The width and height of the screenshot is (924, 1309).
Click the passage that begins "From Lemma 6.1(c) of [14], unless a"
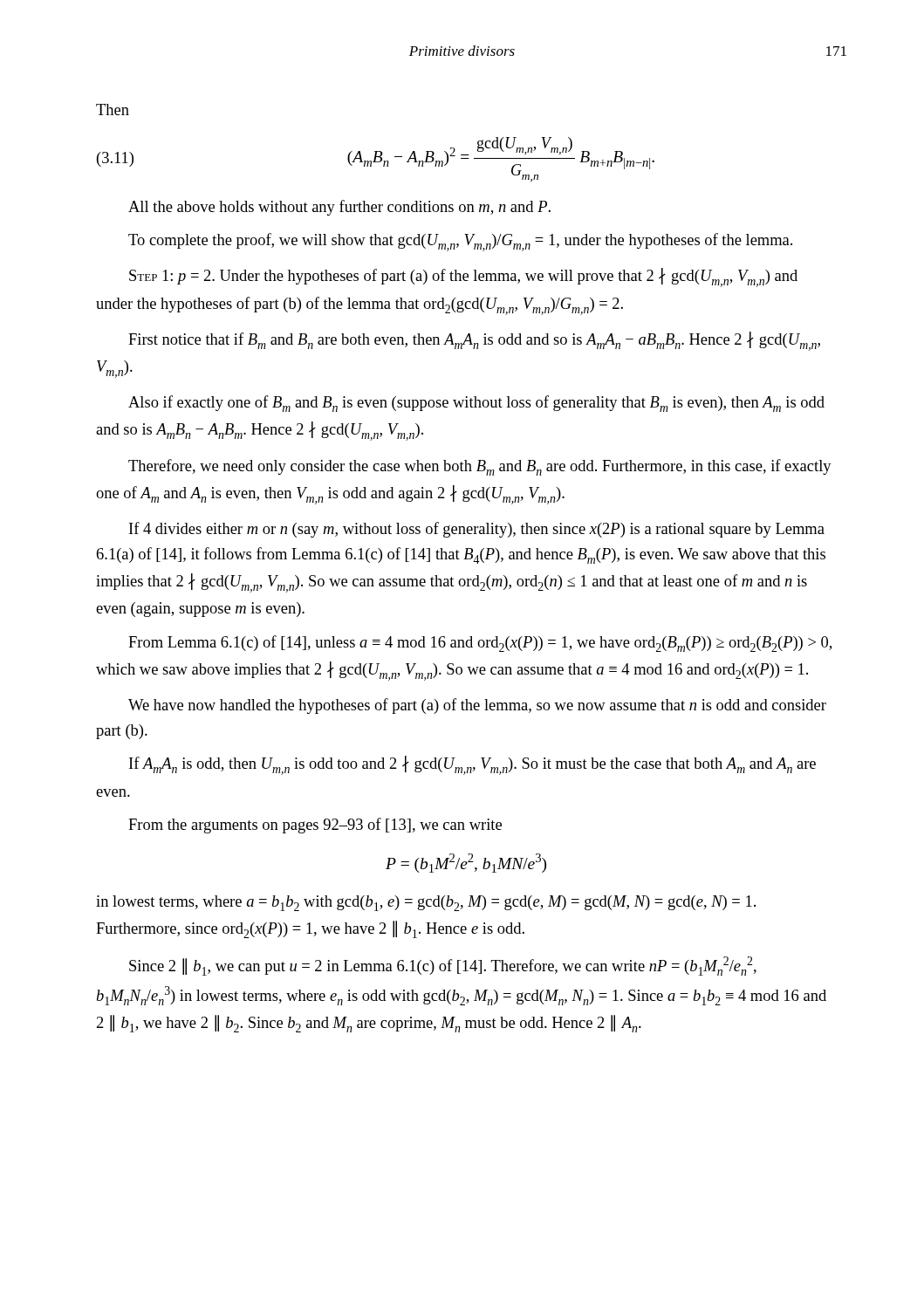(464, 657)
